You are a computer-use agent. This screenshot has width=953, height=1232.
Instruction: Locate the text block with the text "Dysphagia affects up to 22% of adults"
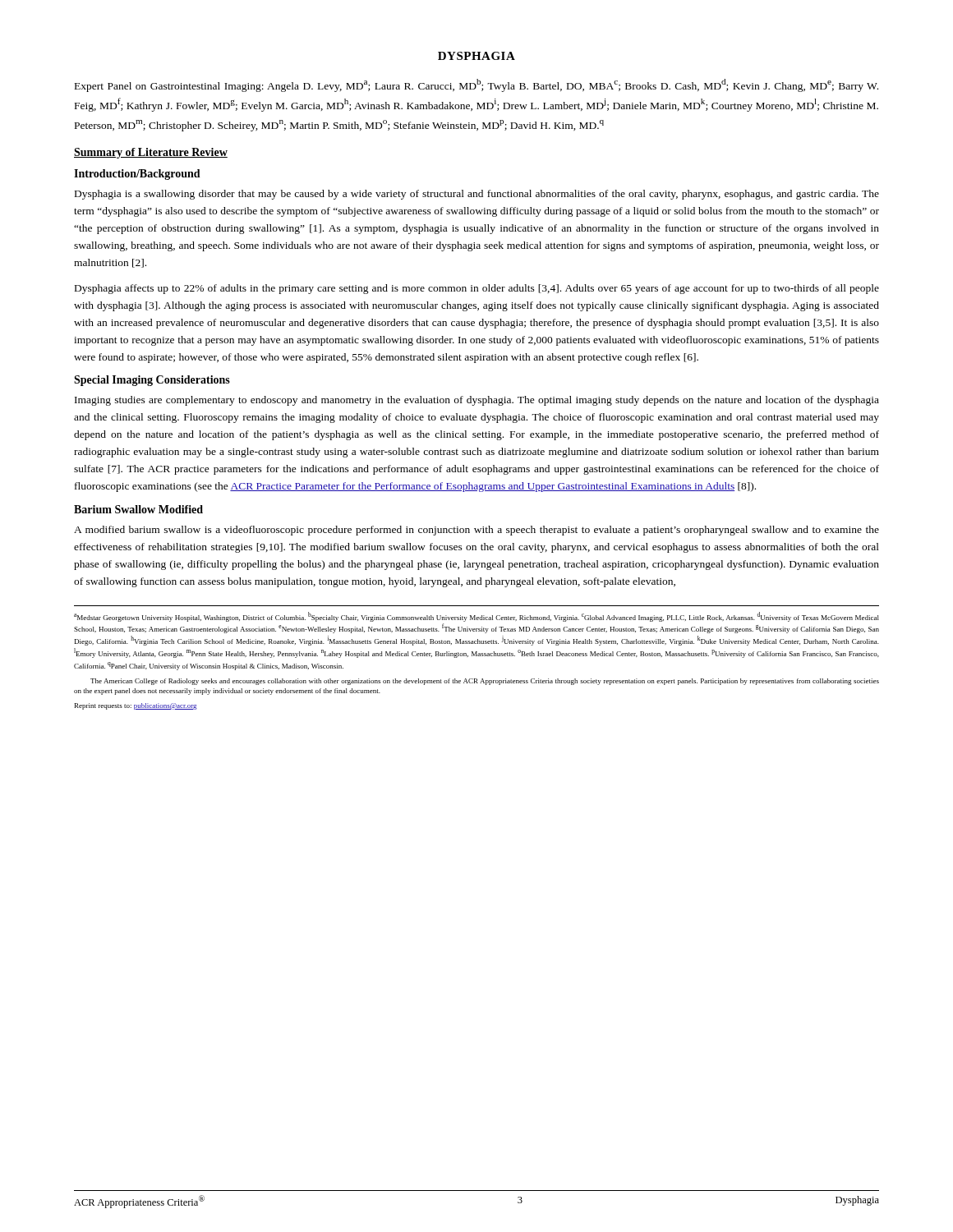tap(476, 322)
